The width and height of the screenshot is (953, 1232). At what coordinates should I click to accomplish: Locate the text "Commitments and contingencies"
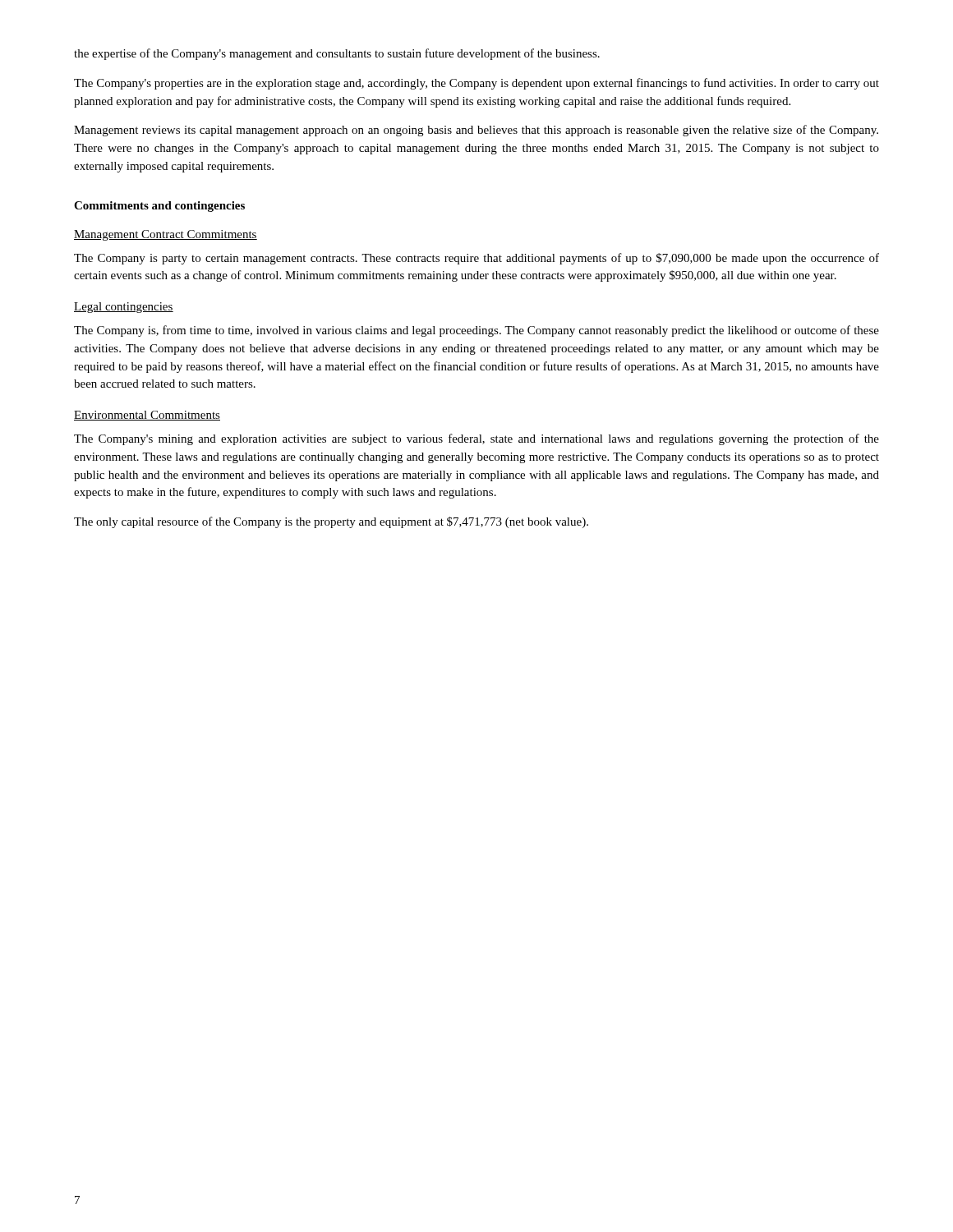[x=160, y=205]
